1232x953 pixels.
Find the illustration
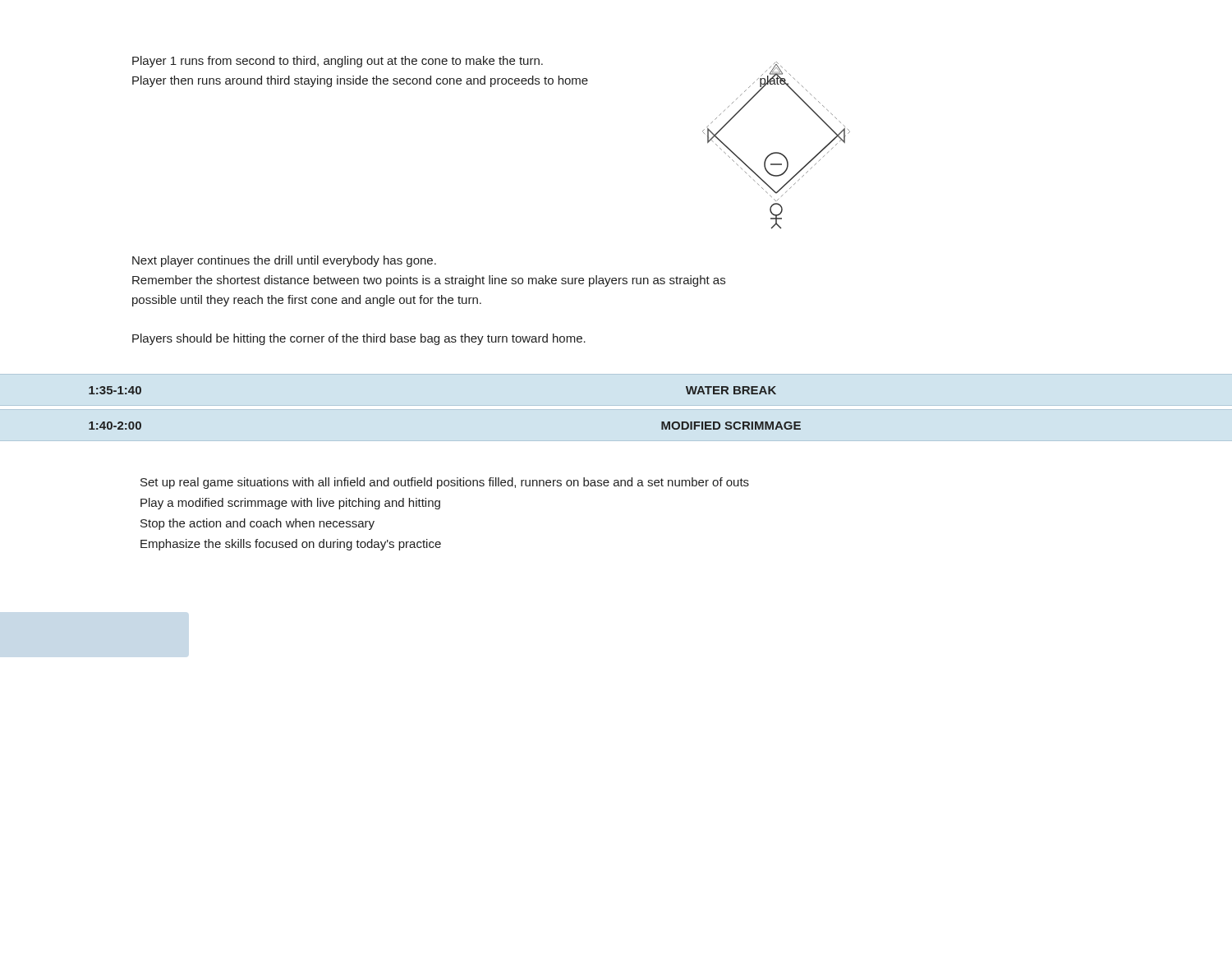[776, 140]
